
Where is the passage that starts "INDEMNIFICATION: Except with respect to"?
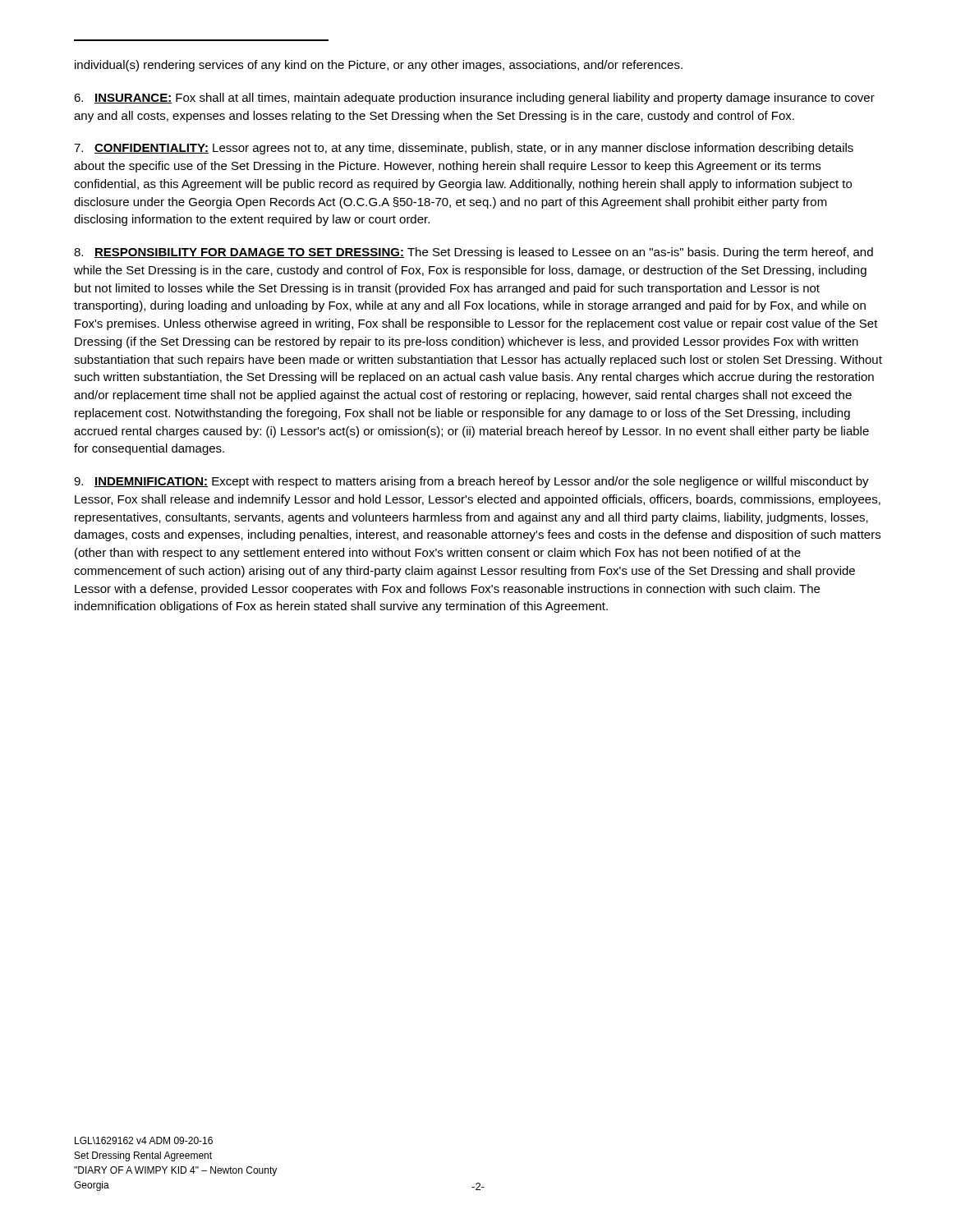point(478,544)
